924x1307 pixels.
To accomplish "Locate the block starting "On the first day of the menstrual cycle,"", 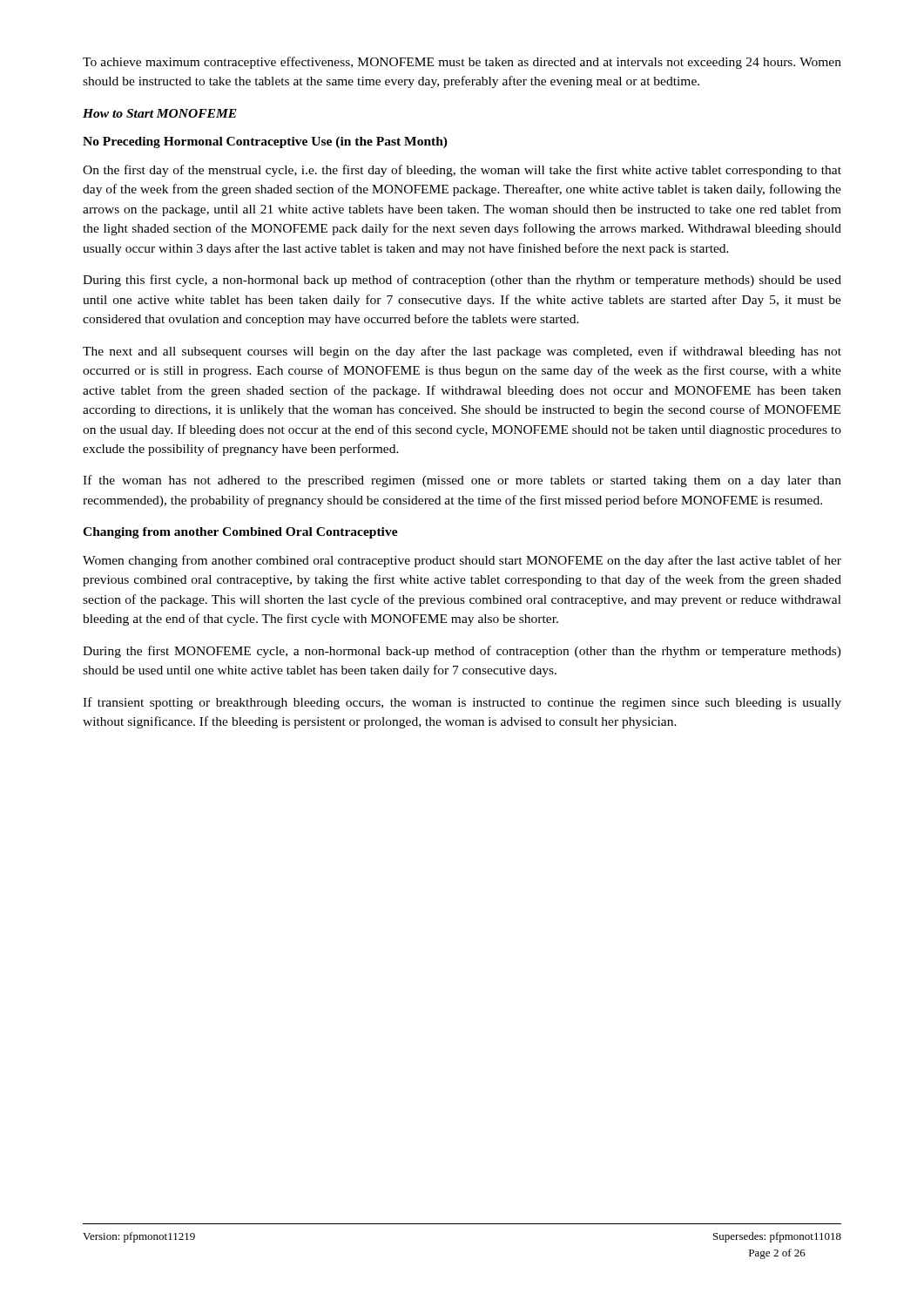I will pos(462,209).
